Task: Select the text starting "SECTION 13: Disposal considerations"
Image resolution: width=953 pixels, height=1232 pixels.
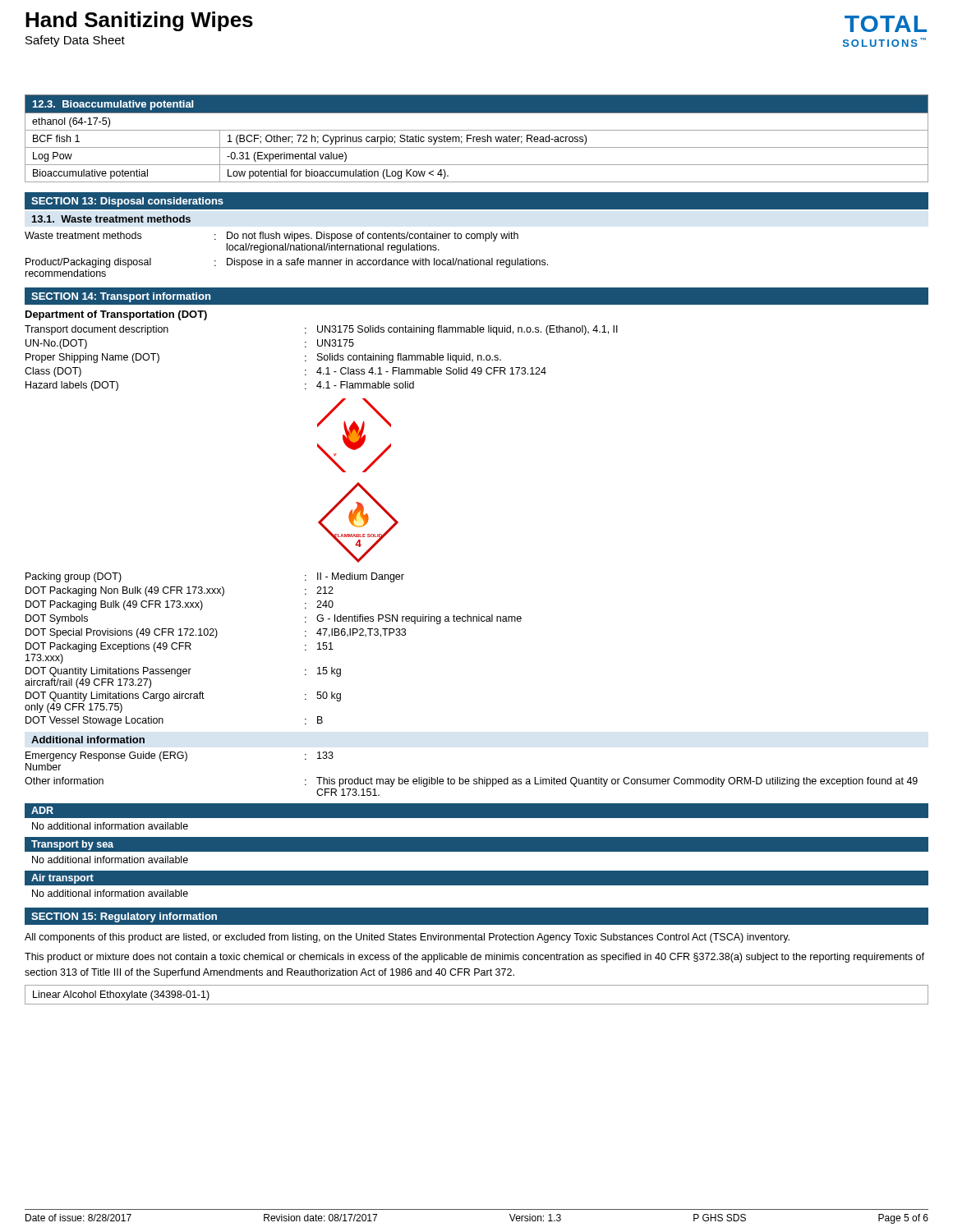Action: point(127,201)
